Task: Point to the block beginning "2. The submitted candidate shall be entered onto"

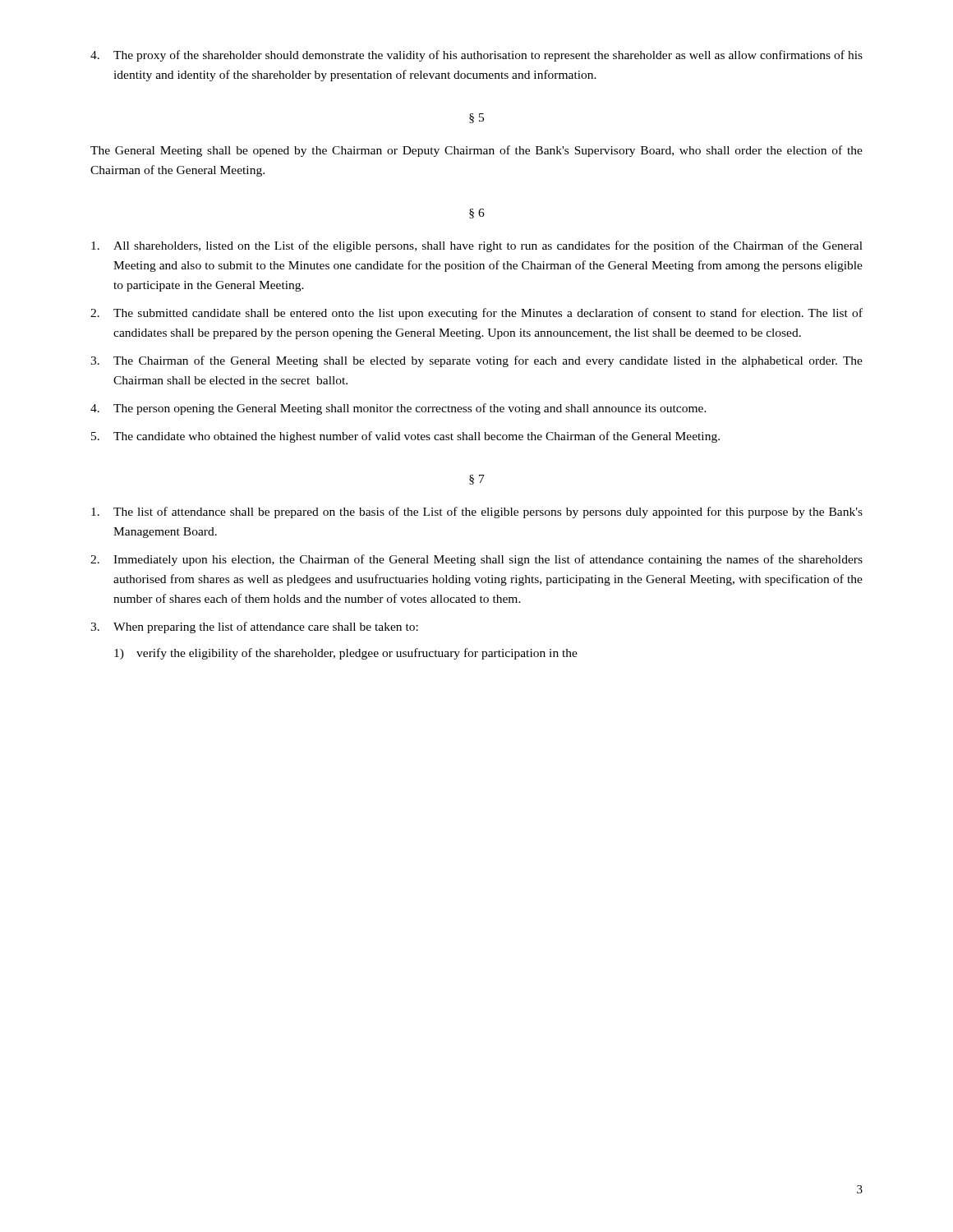Action: pyautogui.click(x=476, y=323)
